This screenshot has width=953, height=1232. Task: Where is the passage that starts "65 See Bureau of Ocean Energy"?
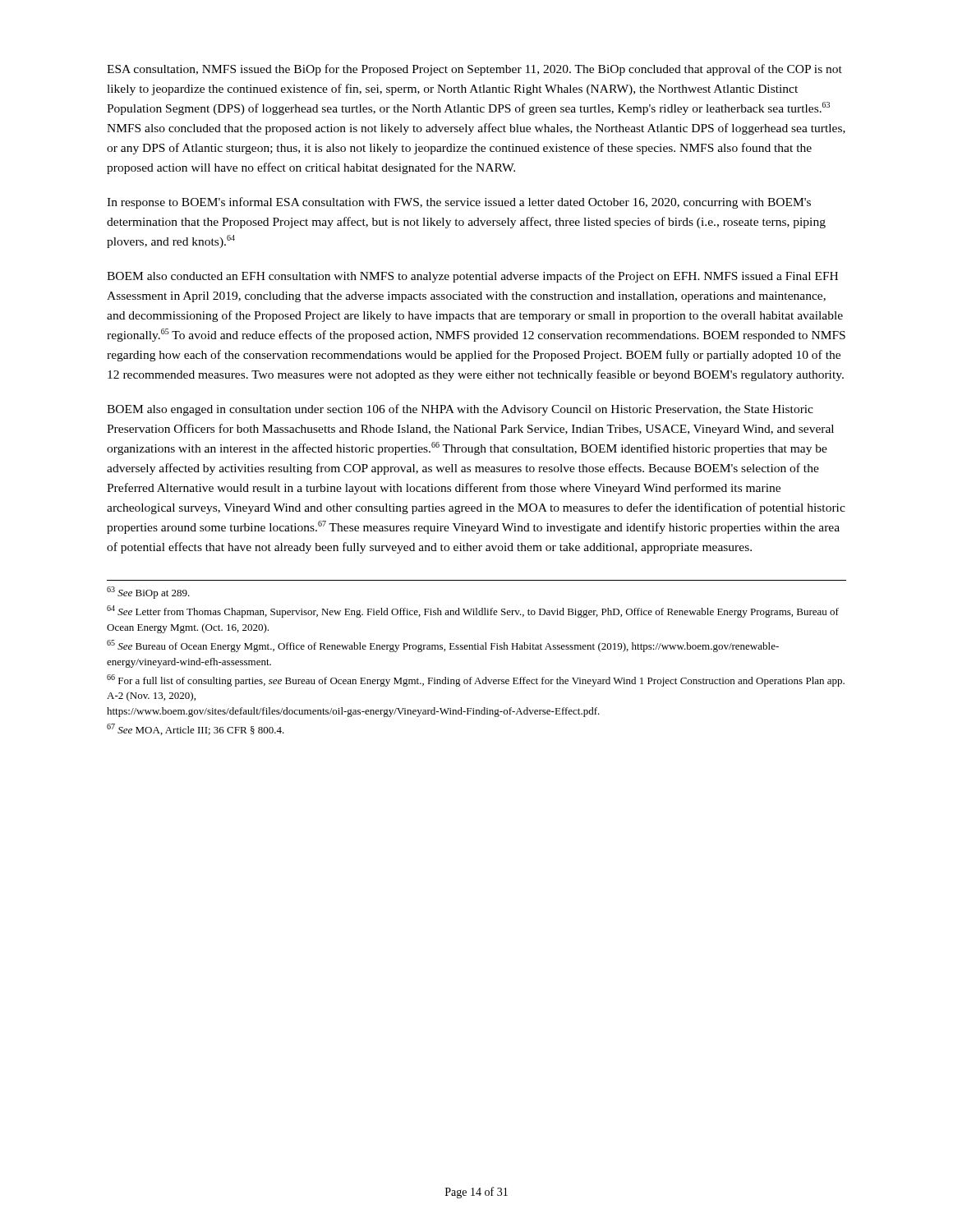tap(443, 653)
